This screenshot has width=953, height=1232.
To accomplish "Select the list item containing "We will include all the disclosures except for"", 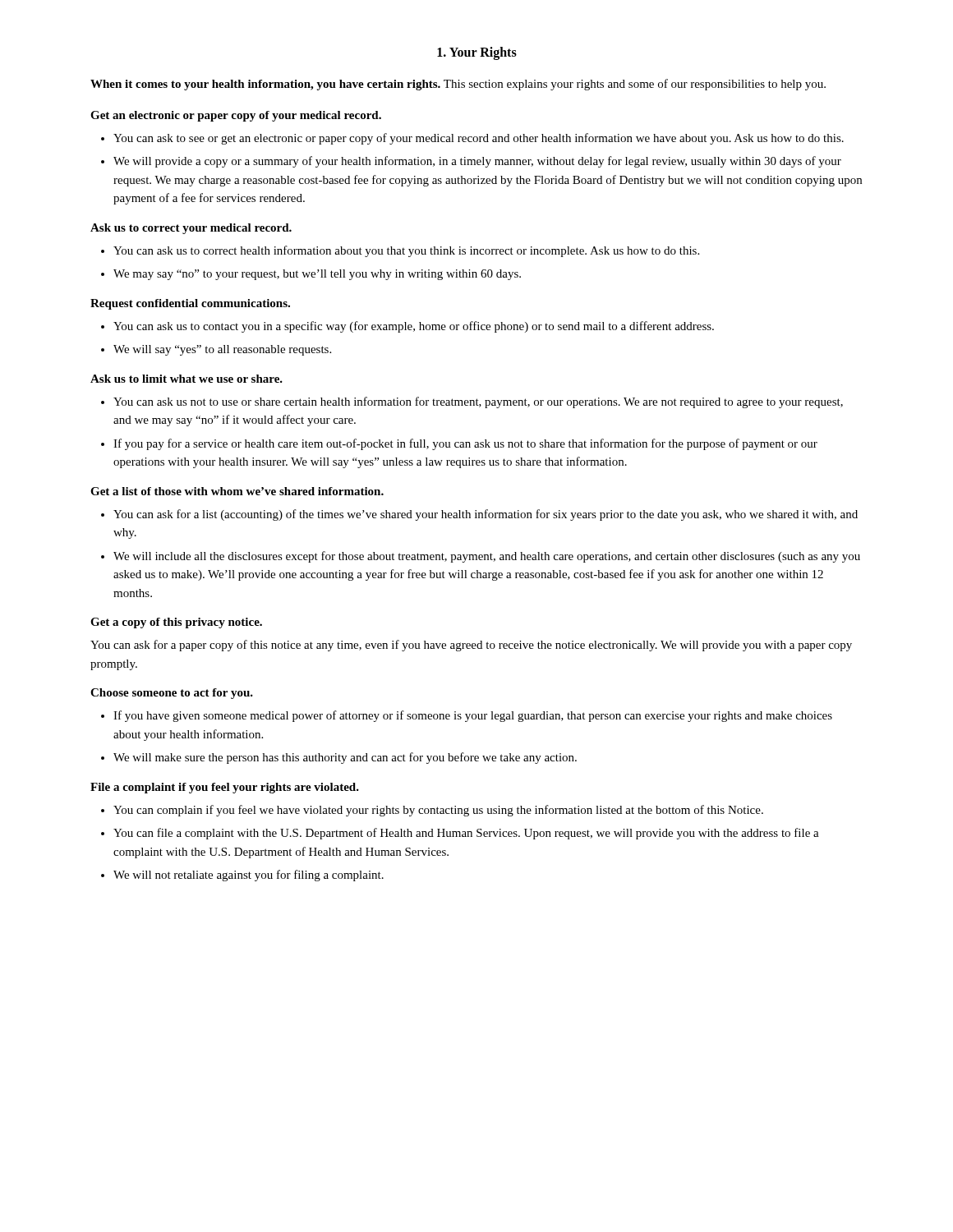I will 487,574.
